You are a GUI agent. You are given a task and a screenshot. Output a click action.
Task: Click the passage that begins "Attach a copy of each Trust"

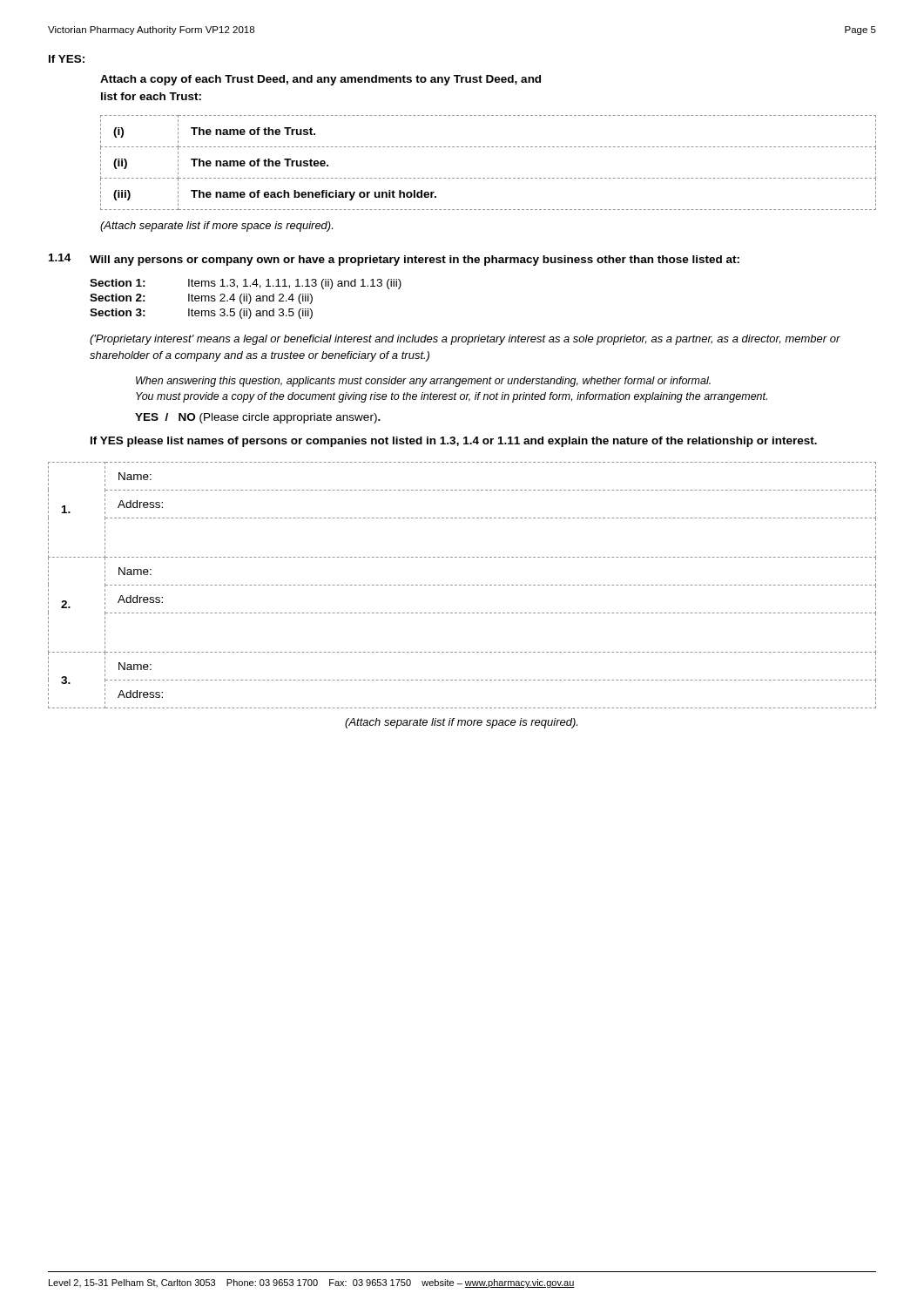click(321, 87)
